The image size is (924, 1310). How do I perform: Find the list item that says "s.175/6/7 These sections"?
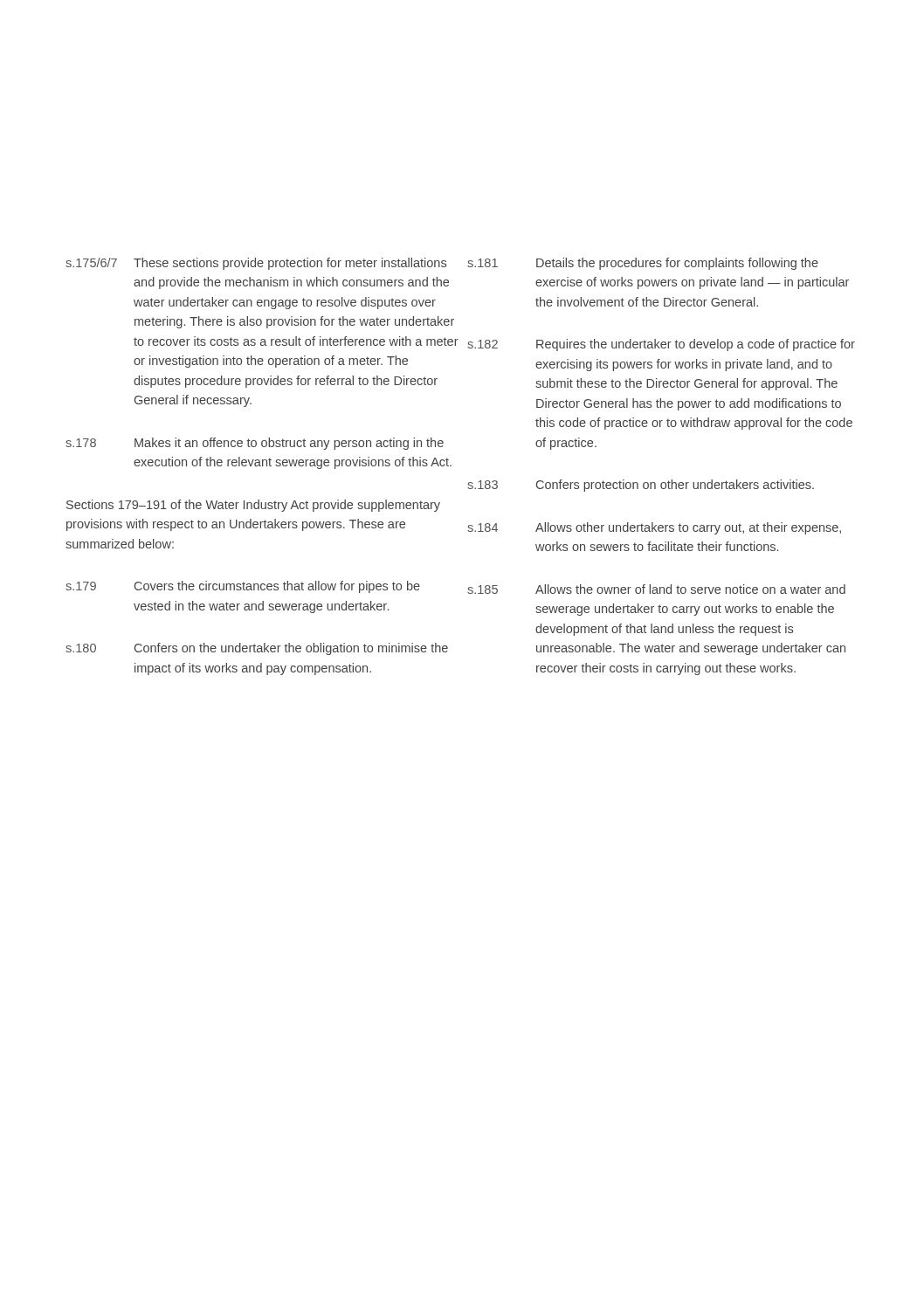coord(262,332)
